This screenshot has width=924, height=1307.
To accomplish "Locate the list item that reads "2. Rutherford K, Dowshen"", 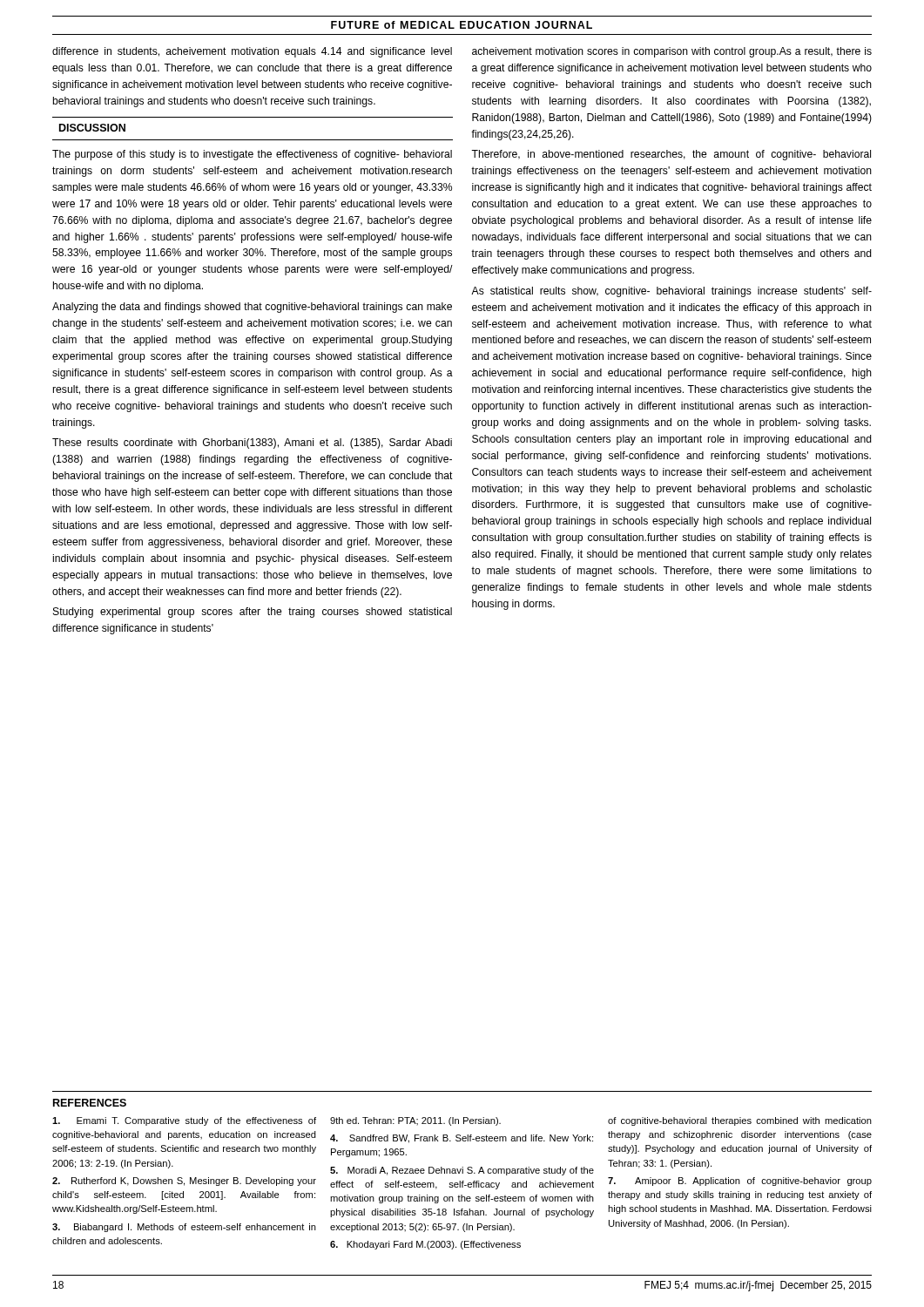I will [184, 1195].
